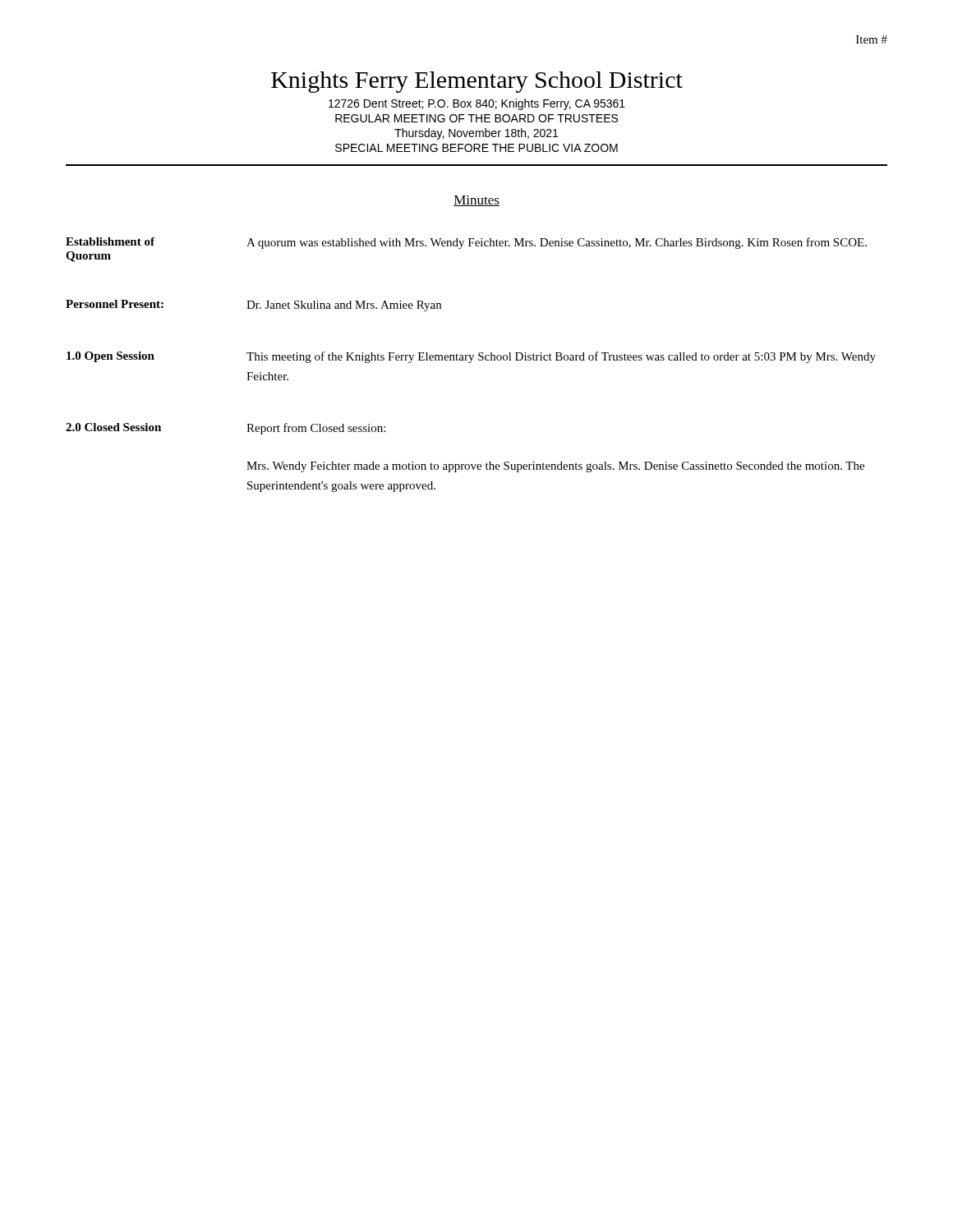Screen dimensions: 1232x953
Task: Locate the block of text that opens with "Establishment ofQuorum A"
Action: [476, 248]
